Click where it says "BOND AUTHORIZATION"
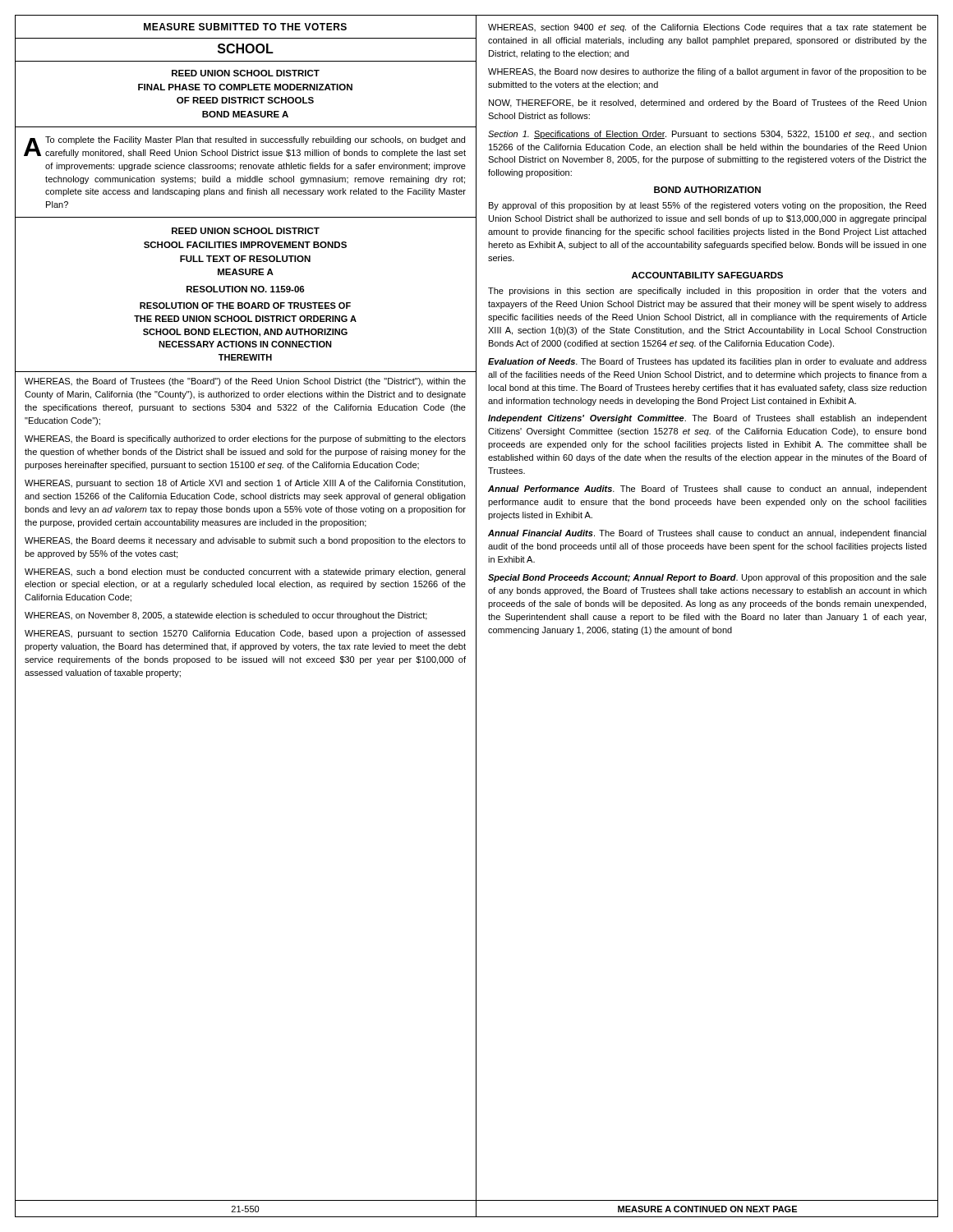The image size is (953, 1232). pos(707,190)
